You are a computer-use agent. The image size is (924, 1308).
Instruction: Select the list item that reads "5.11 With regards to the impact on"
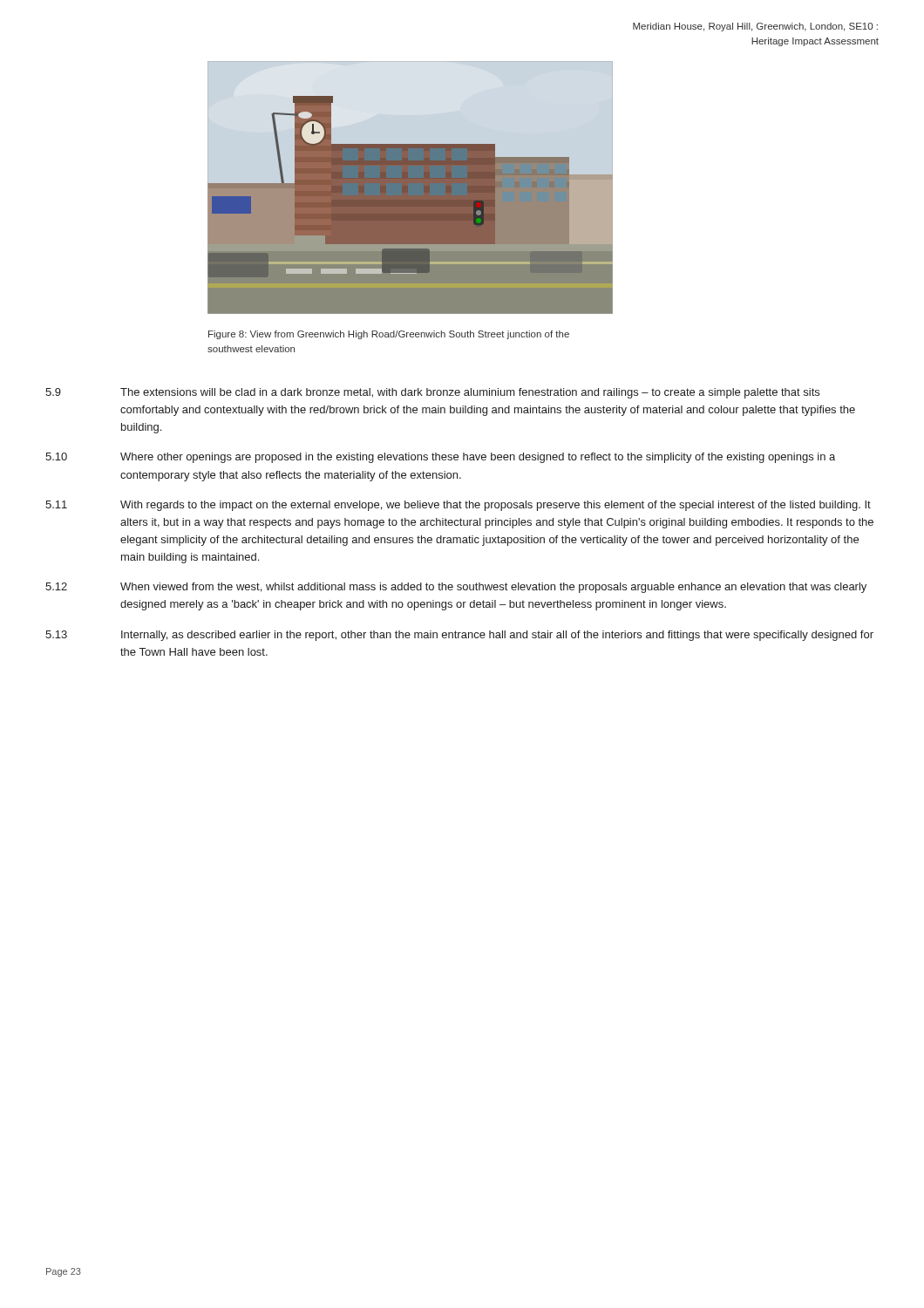pos(462,531)
